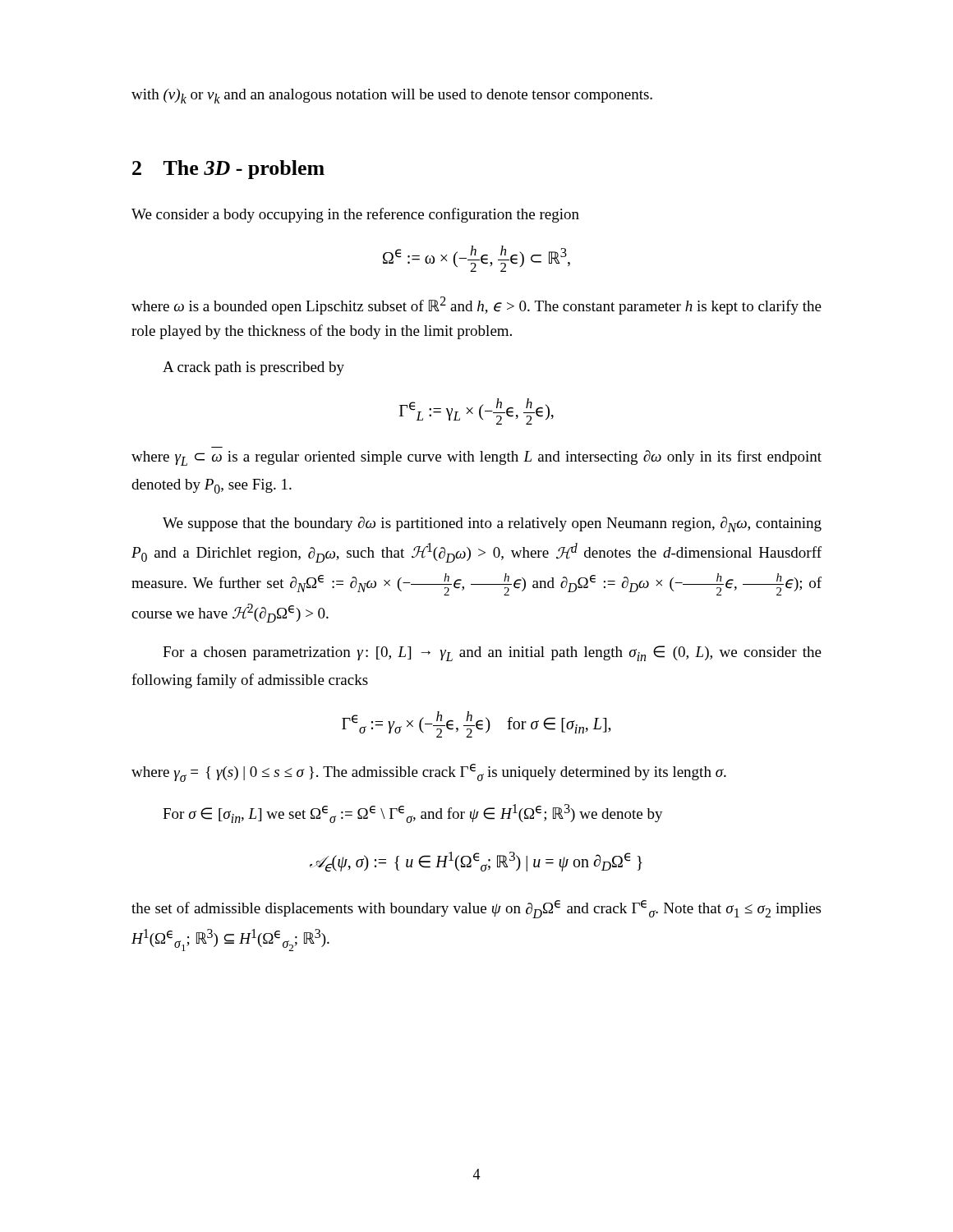Select the formula that says "𝒜ϵ(ψ, σ) := { u"
The width and height of the screenshot is (953, 1232).
coord(476,861)
